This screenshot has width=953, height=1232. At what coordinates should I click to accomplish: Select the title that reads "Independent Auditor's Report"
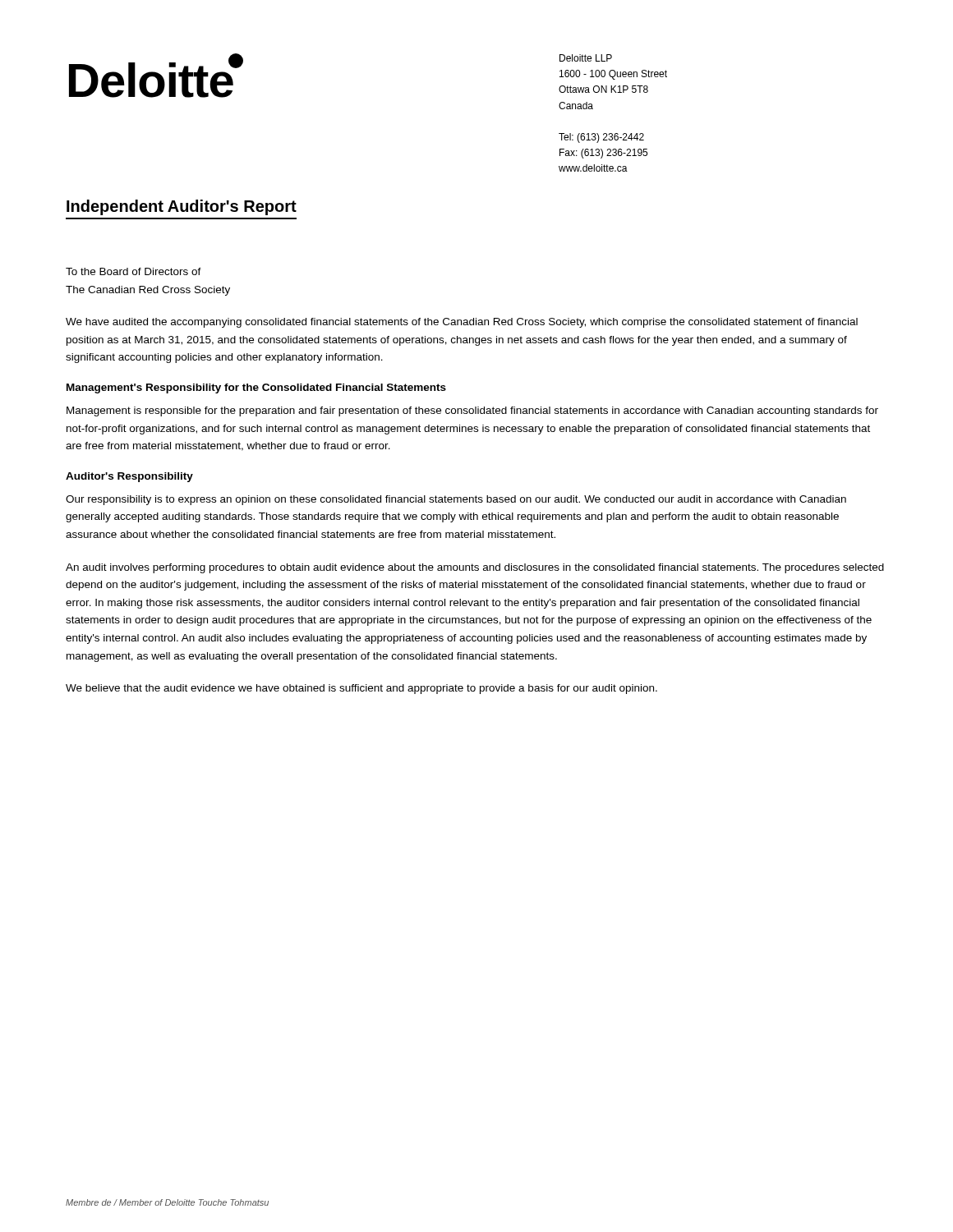click(x=181, y=208)
